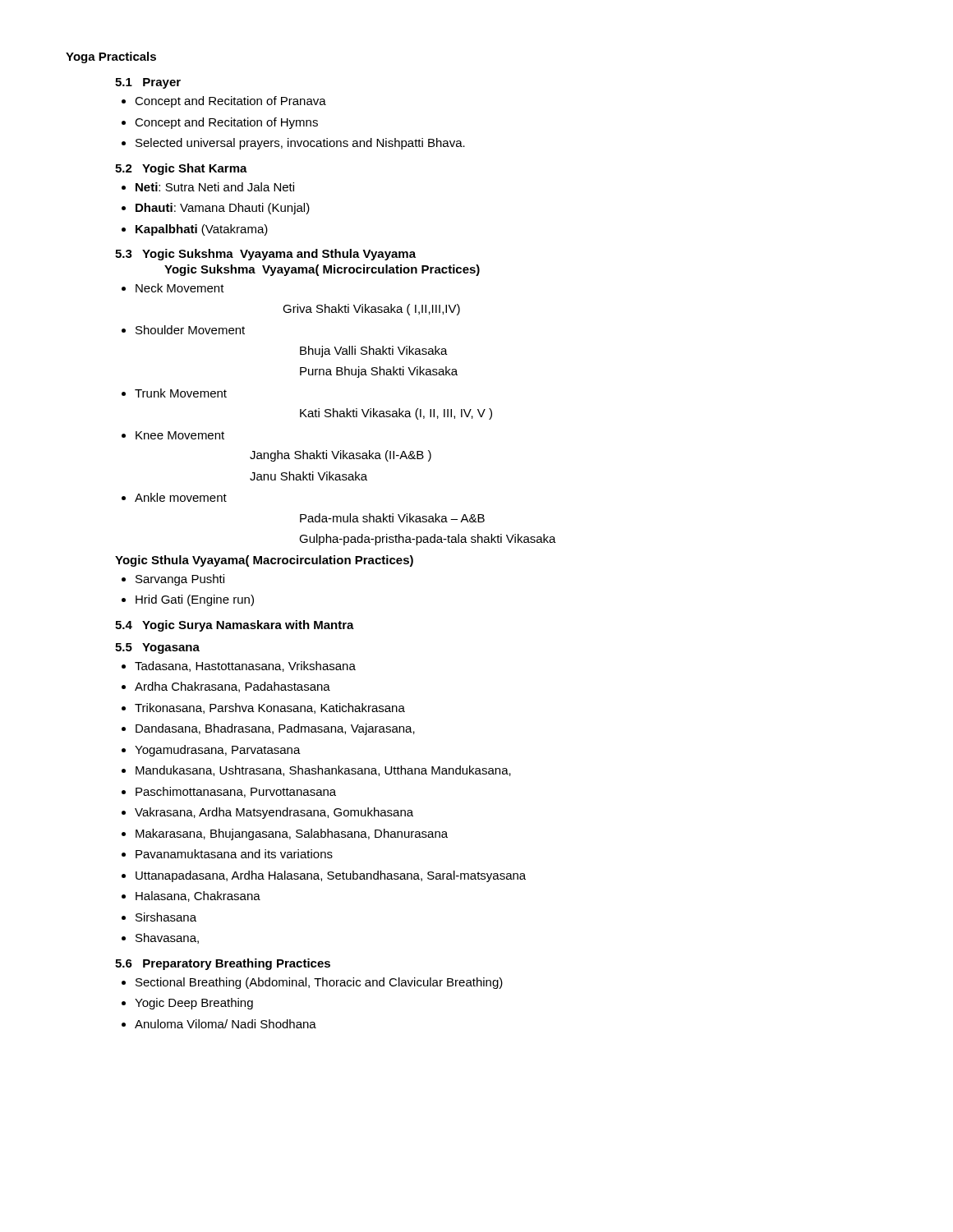Find the text starting "Selected universal prayers, invocations and Nishpatti Bhava."
The height and width of the screenshot is (1232, 953).
pyautogui.click(x=300, y=142)
